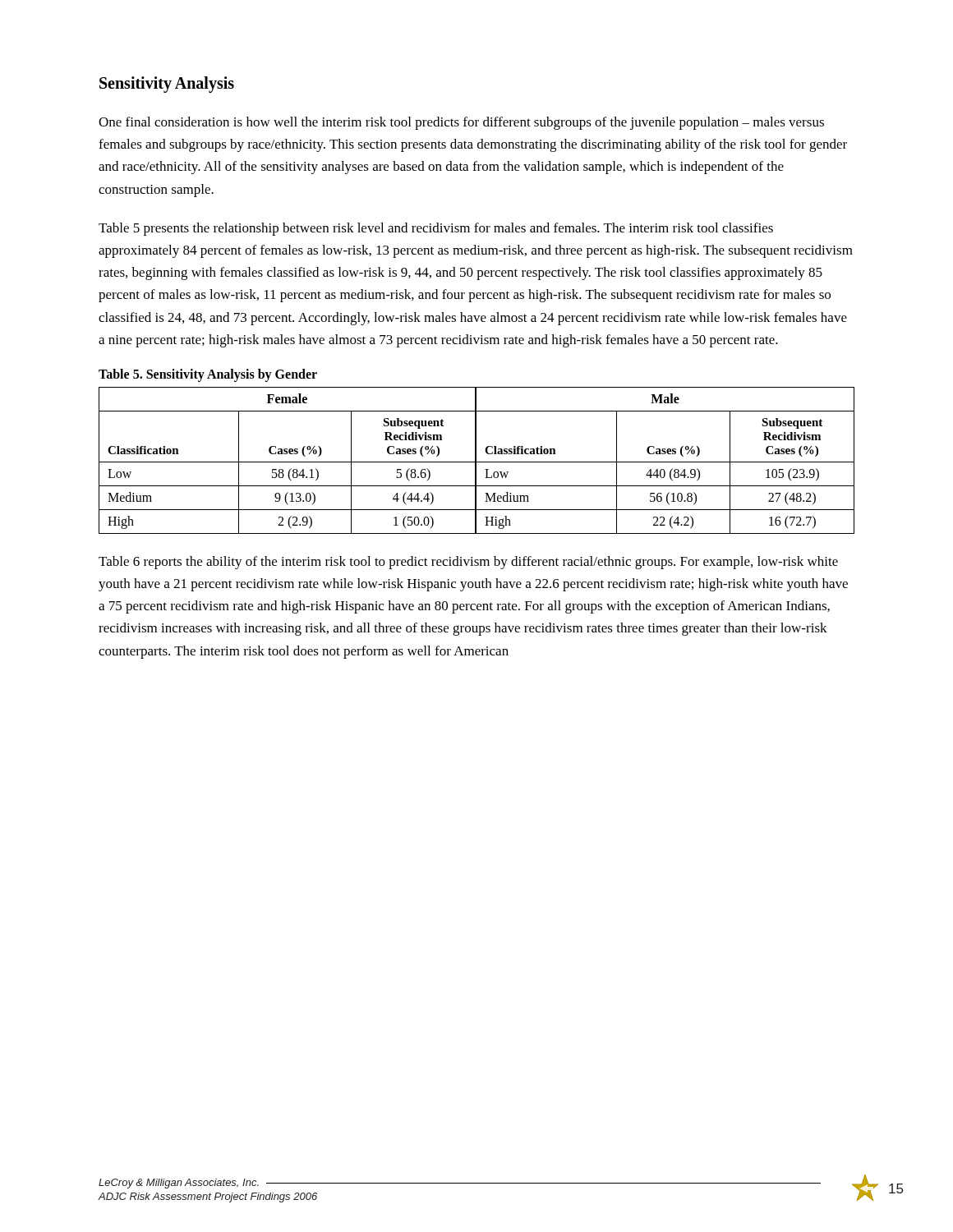
Task: Locate the caption that opens with "Table 5. Sensitivity Analysis"
Action: click(x=208, y=374)
